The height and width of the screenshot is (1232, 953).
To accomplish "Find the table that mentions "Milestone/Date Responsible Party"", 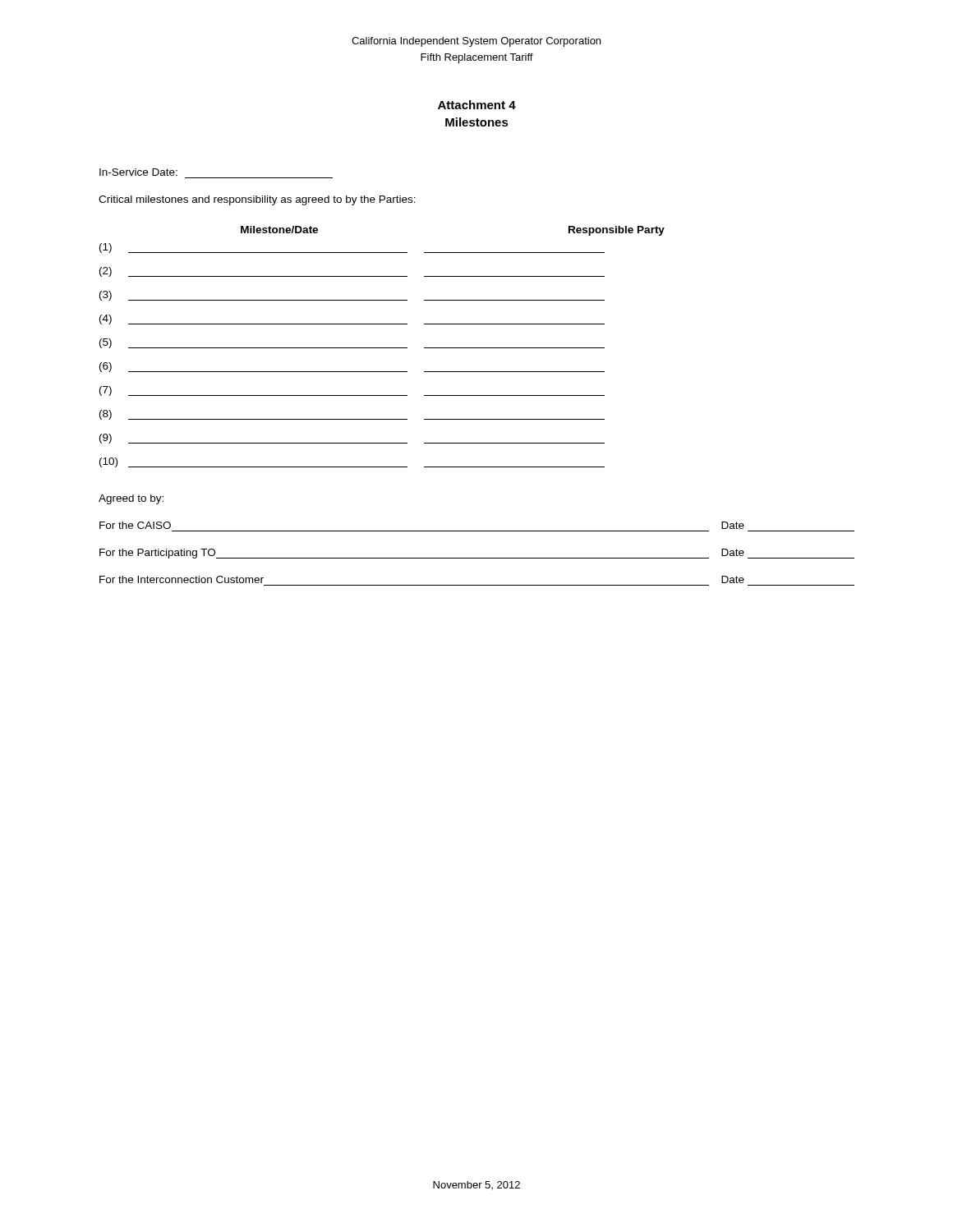I will click(476, 345).
